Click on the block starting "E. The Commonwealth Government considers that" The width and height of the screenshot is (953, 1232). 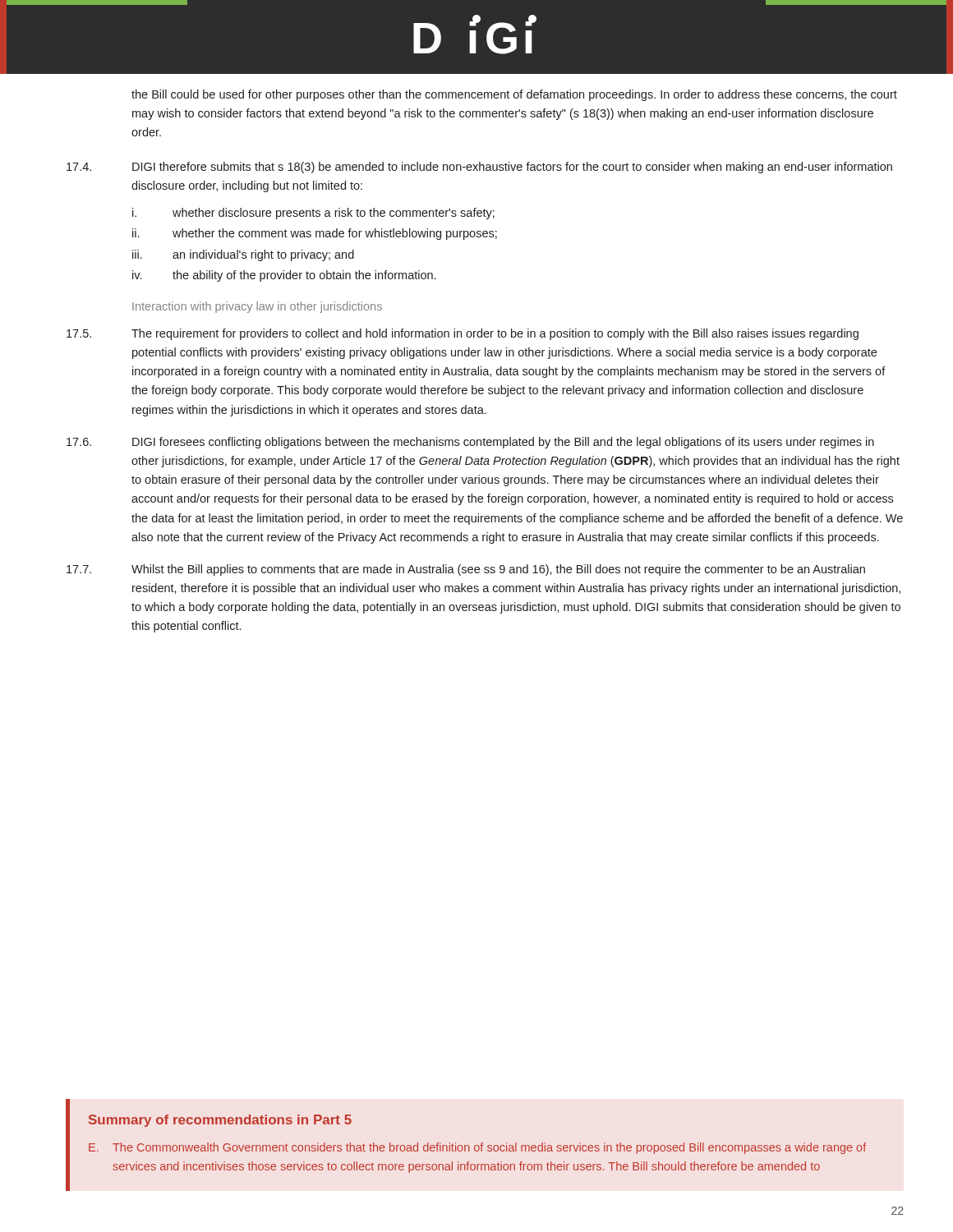coord(487,1157)
